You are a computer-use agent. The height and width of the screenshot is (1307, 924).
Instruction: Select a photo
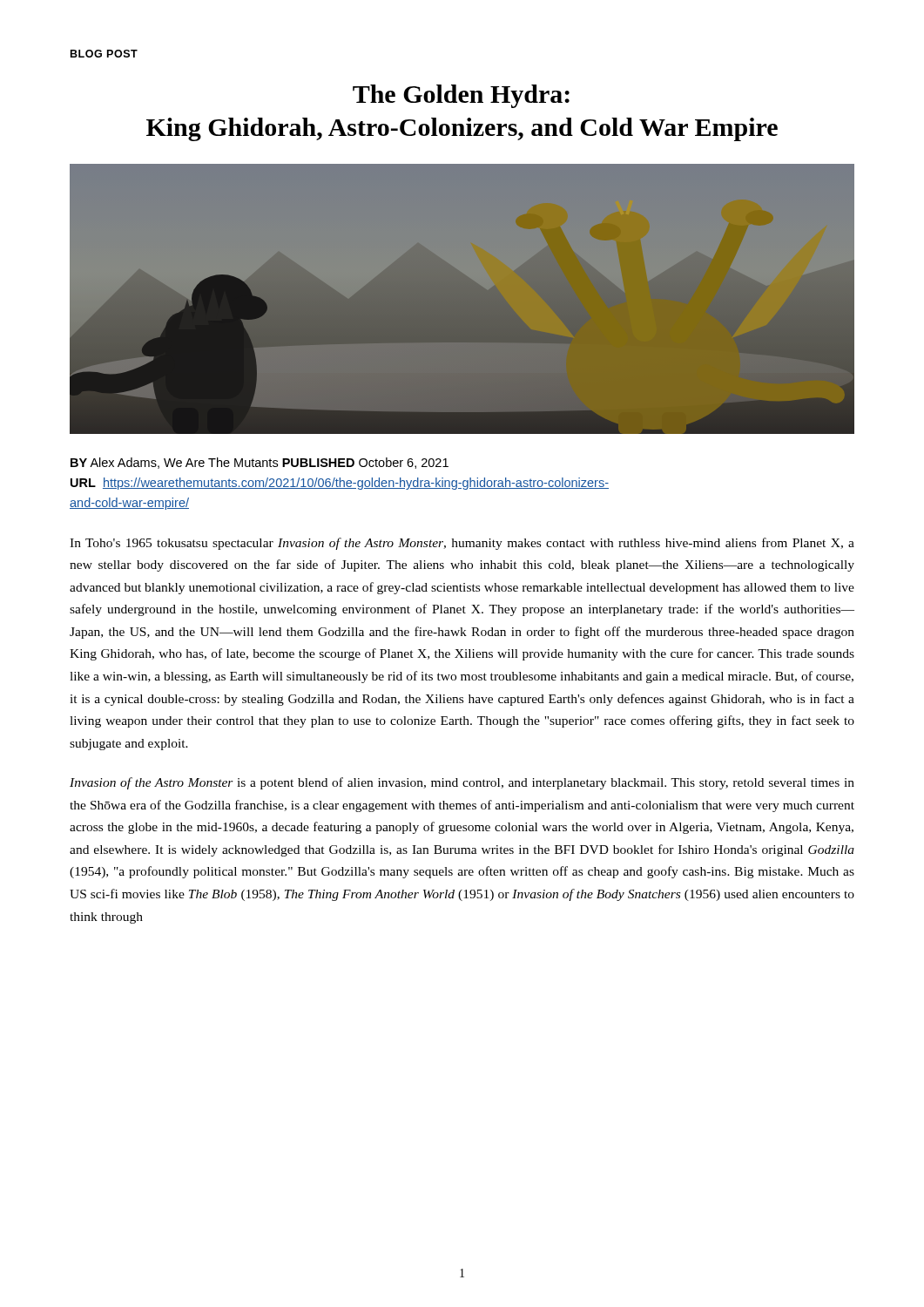click(x=462, y=301)
